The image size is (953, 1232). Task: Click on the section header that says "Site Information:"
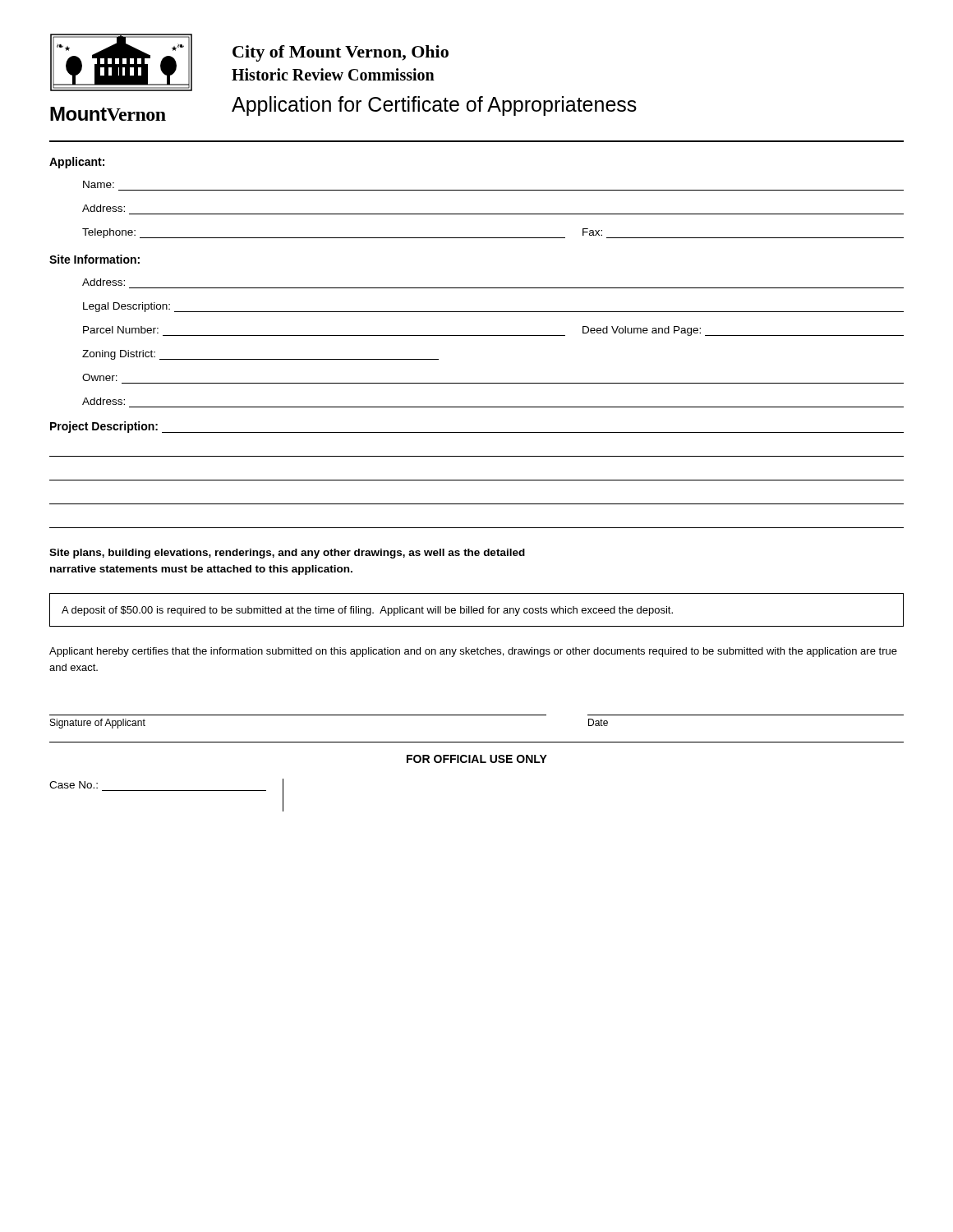coord(95,260)
